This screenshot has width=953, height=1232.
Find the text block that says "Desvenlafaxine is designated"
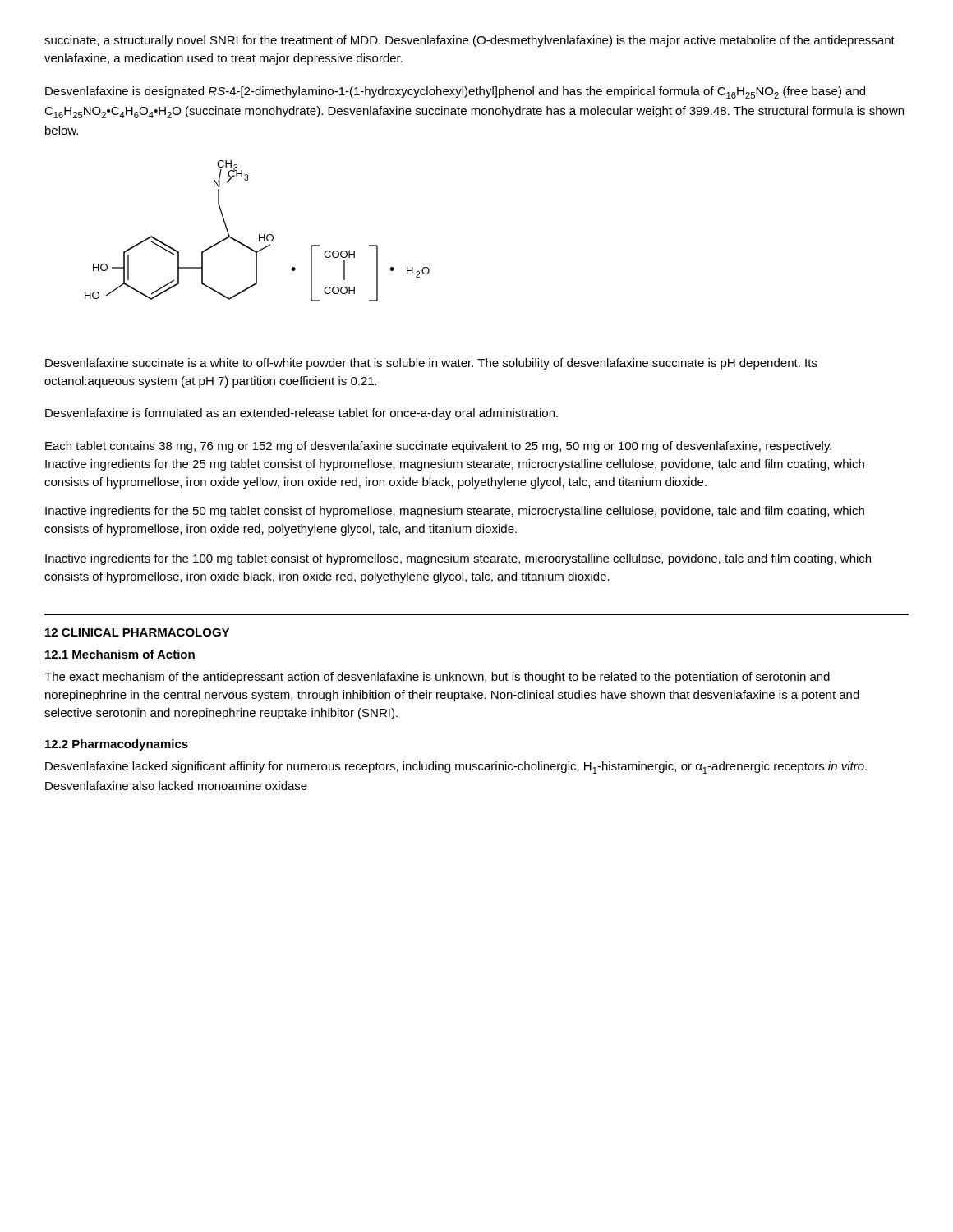(474, 110)
